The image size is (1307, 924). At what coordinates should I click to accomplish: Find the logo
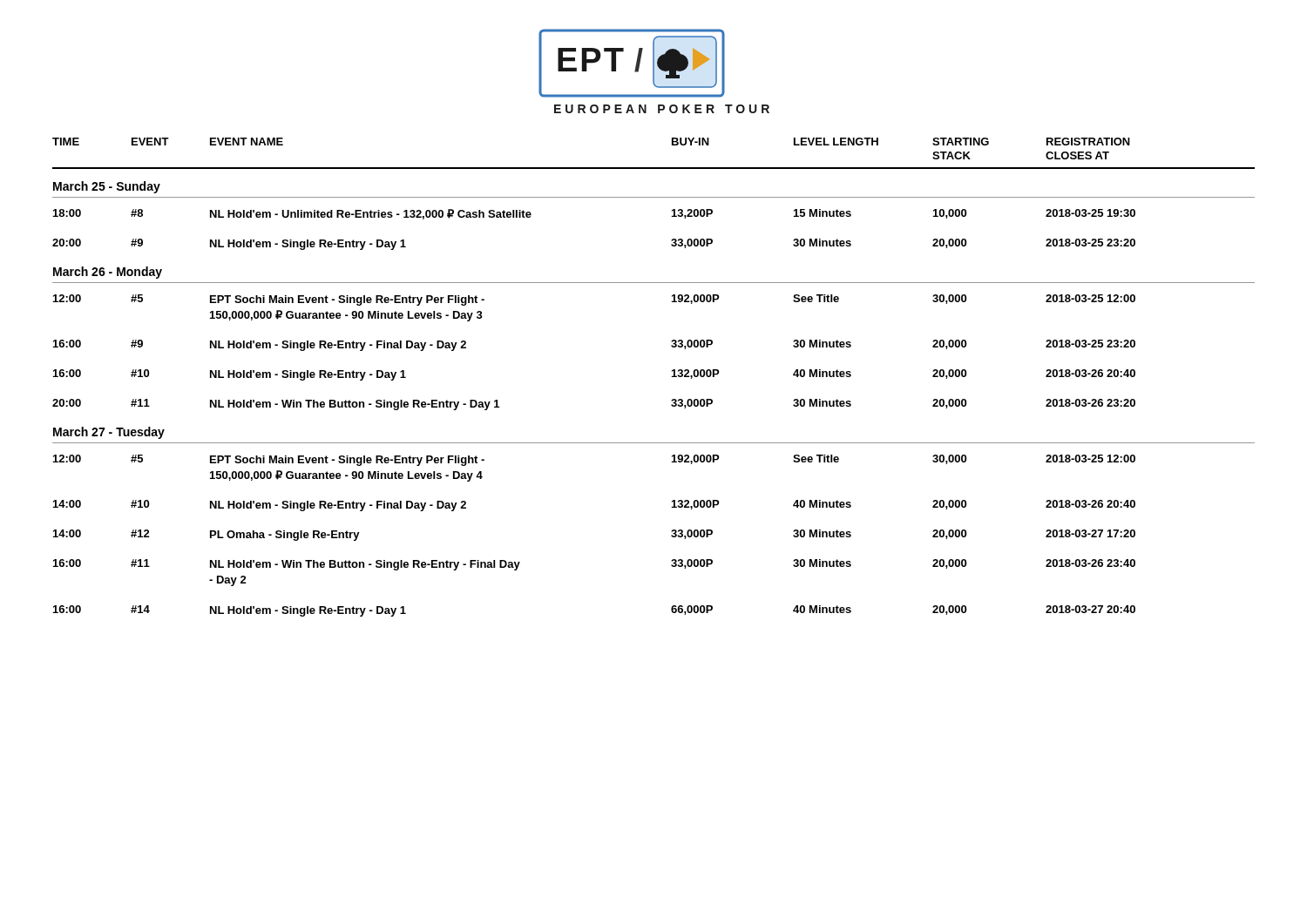(654, 67)
